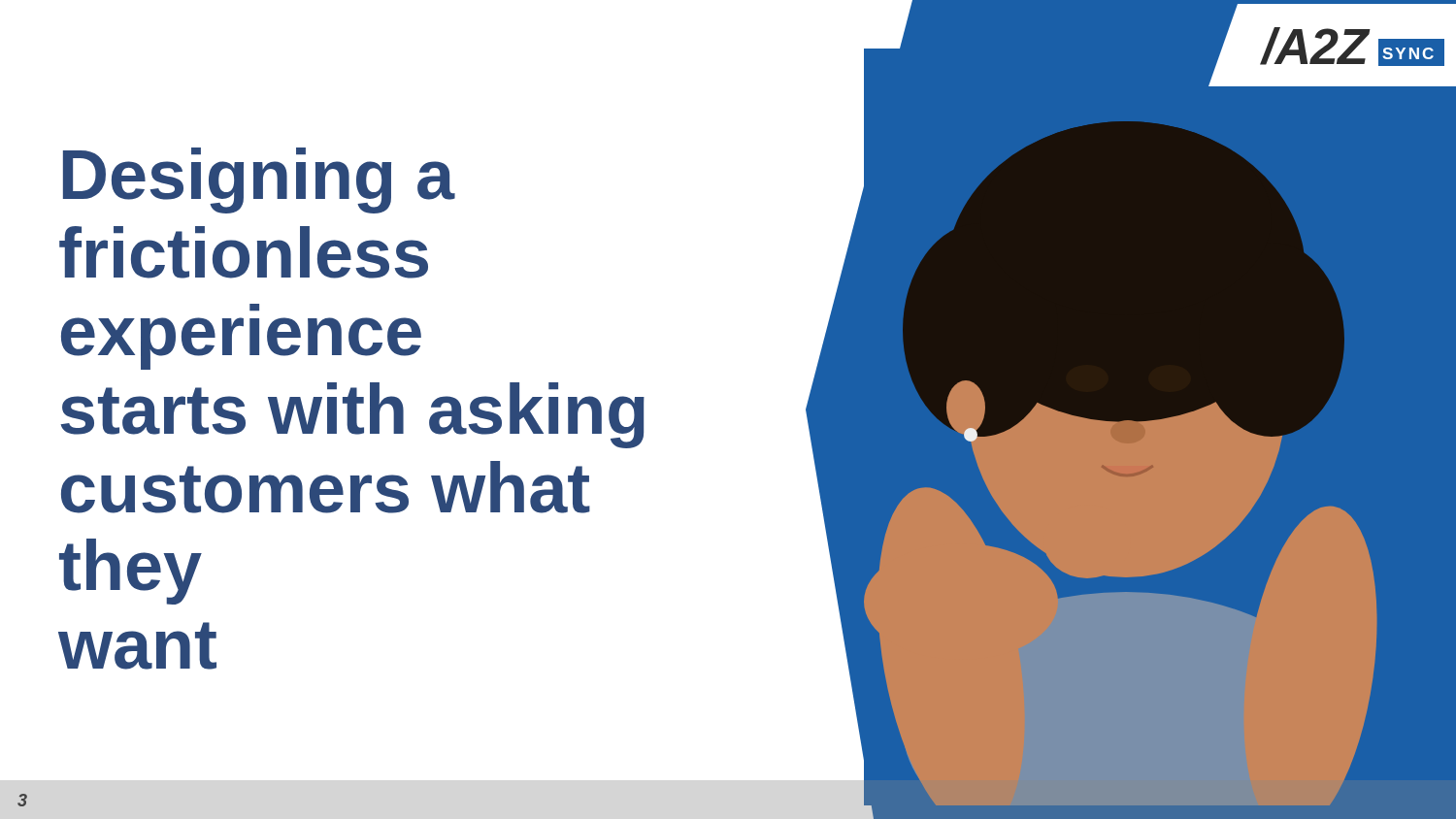Click on the photo
Viewport: 1456px width, 819px height.
click(x=1107, y=427)
